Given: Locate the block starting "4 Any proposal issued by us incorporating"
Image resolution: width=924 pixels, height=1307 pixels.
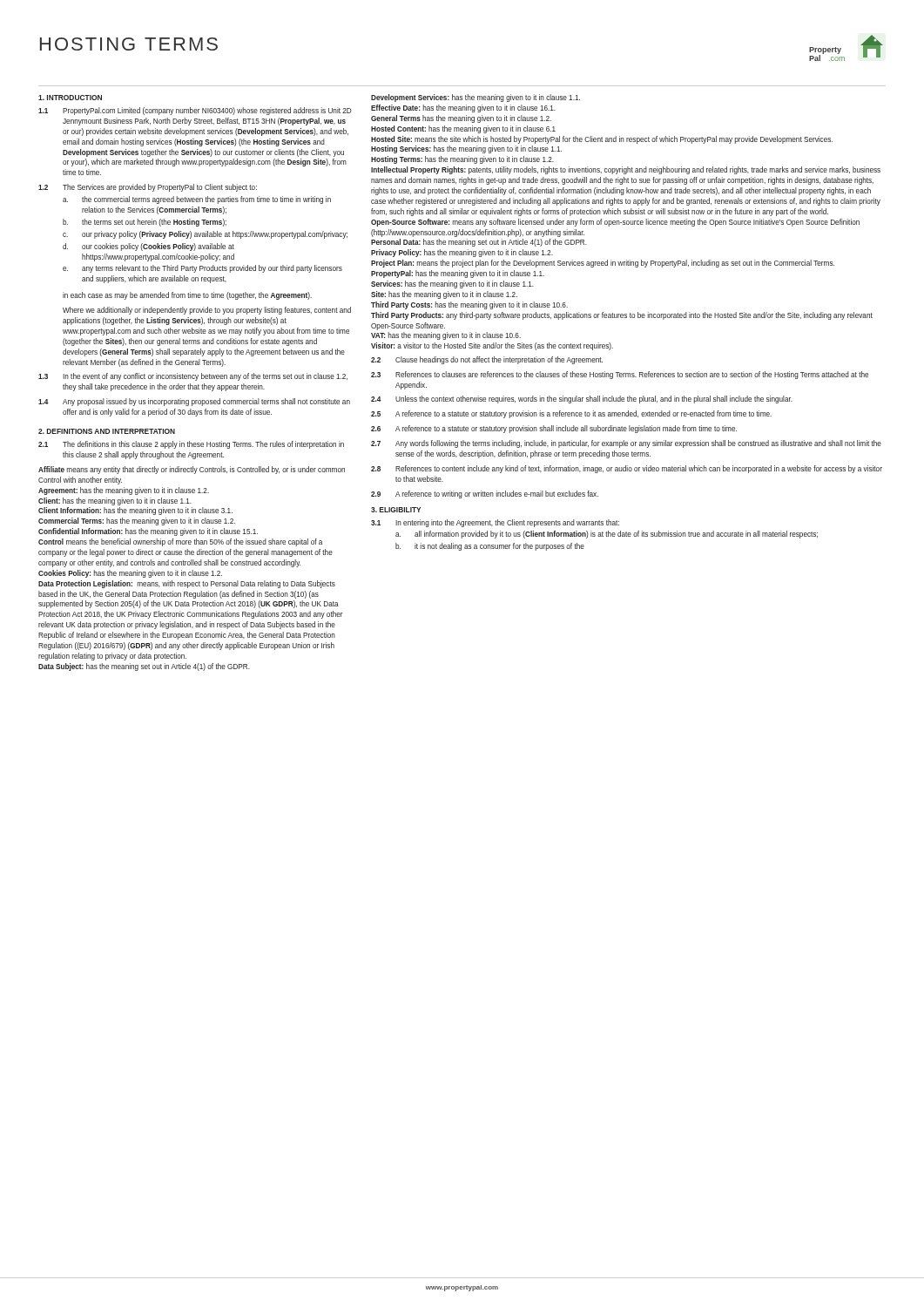Looking at the screenshot, I should pos(195,408).
